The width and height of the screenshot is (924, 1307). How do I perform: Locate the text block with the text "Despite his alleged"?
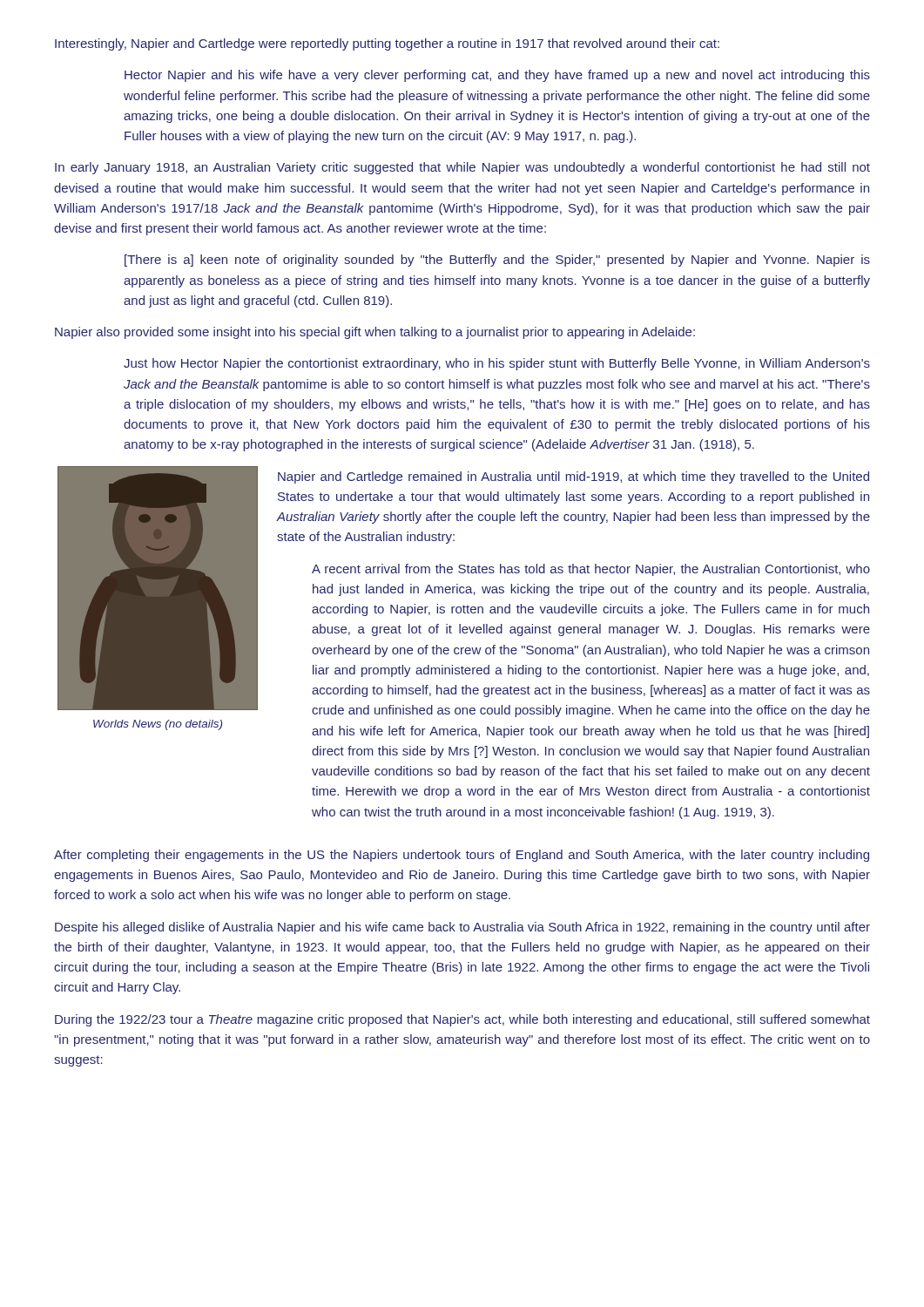[462, 957]
